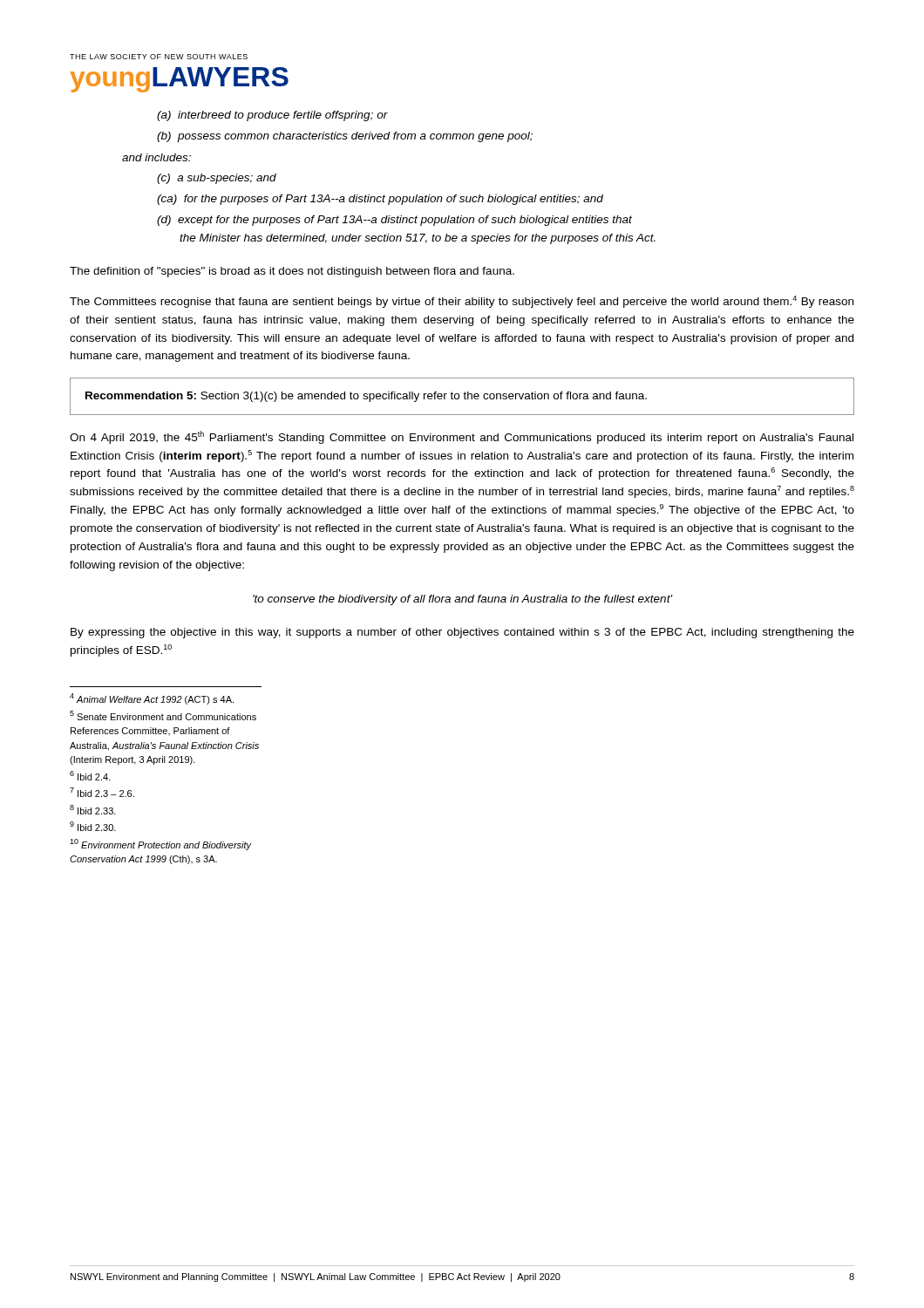This screenshot has width=924, height=1308.
Task: Locate the region starting "The definition of "species" is broad as it"
Action: pos(292,270)
